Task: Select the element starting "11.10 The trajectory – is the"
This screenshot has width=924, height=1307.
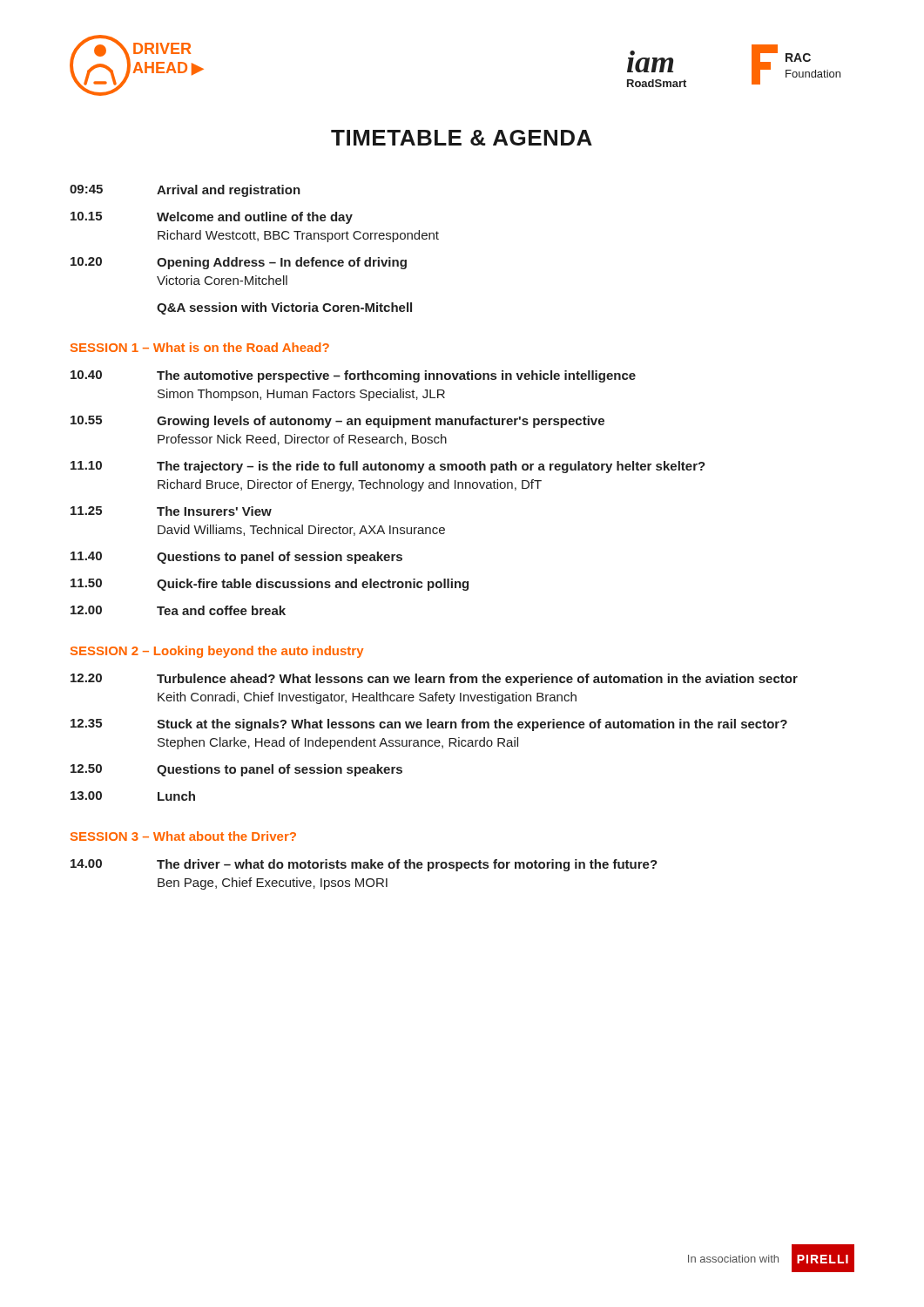Action: (462, 475)
